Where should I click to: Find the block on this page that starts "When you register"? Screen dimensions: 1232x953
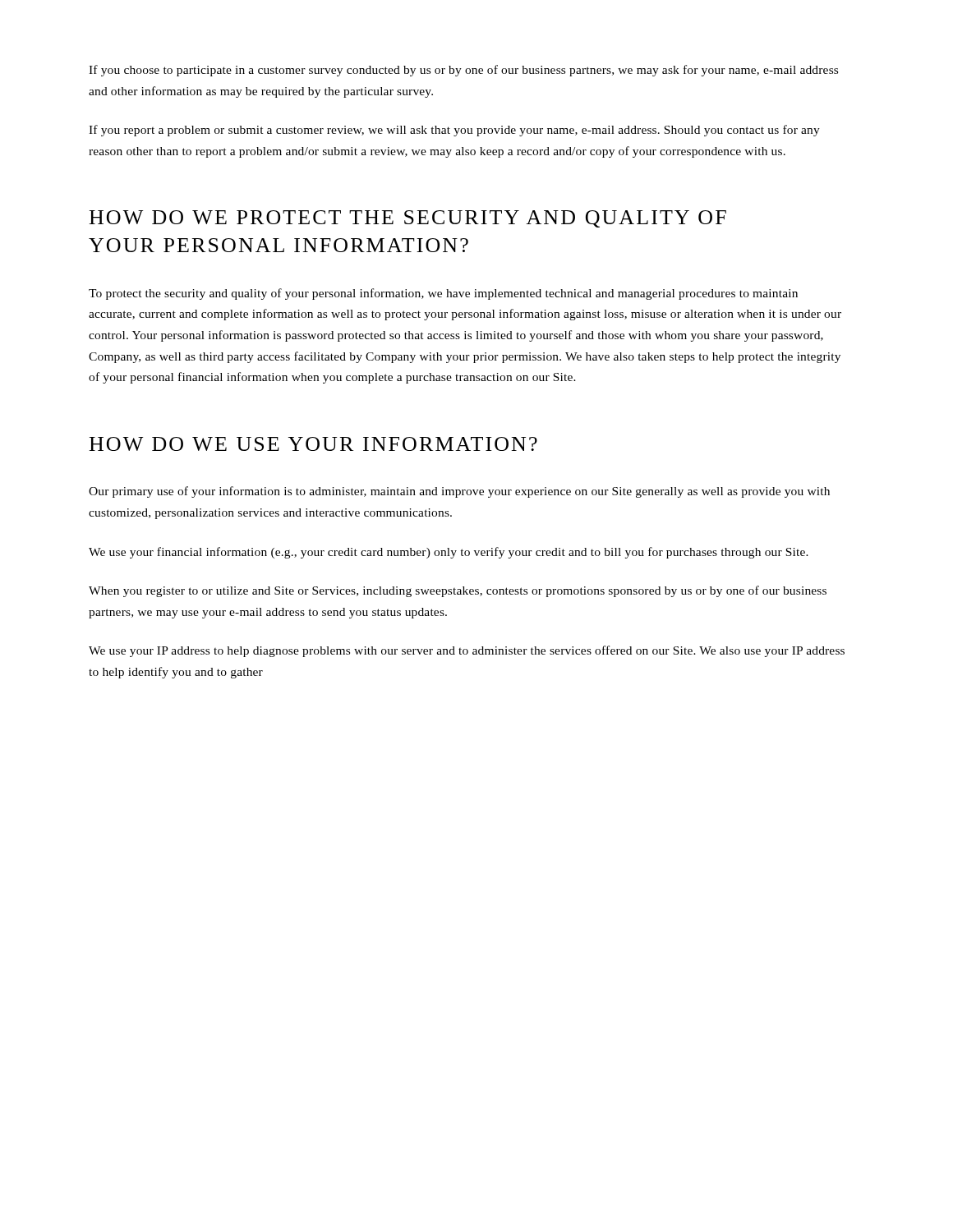click(458, 601)
